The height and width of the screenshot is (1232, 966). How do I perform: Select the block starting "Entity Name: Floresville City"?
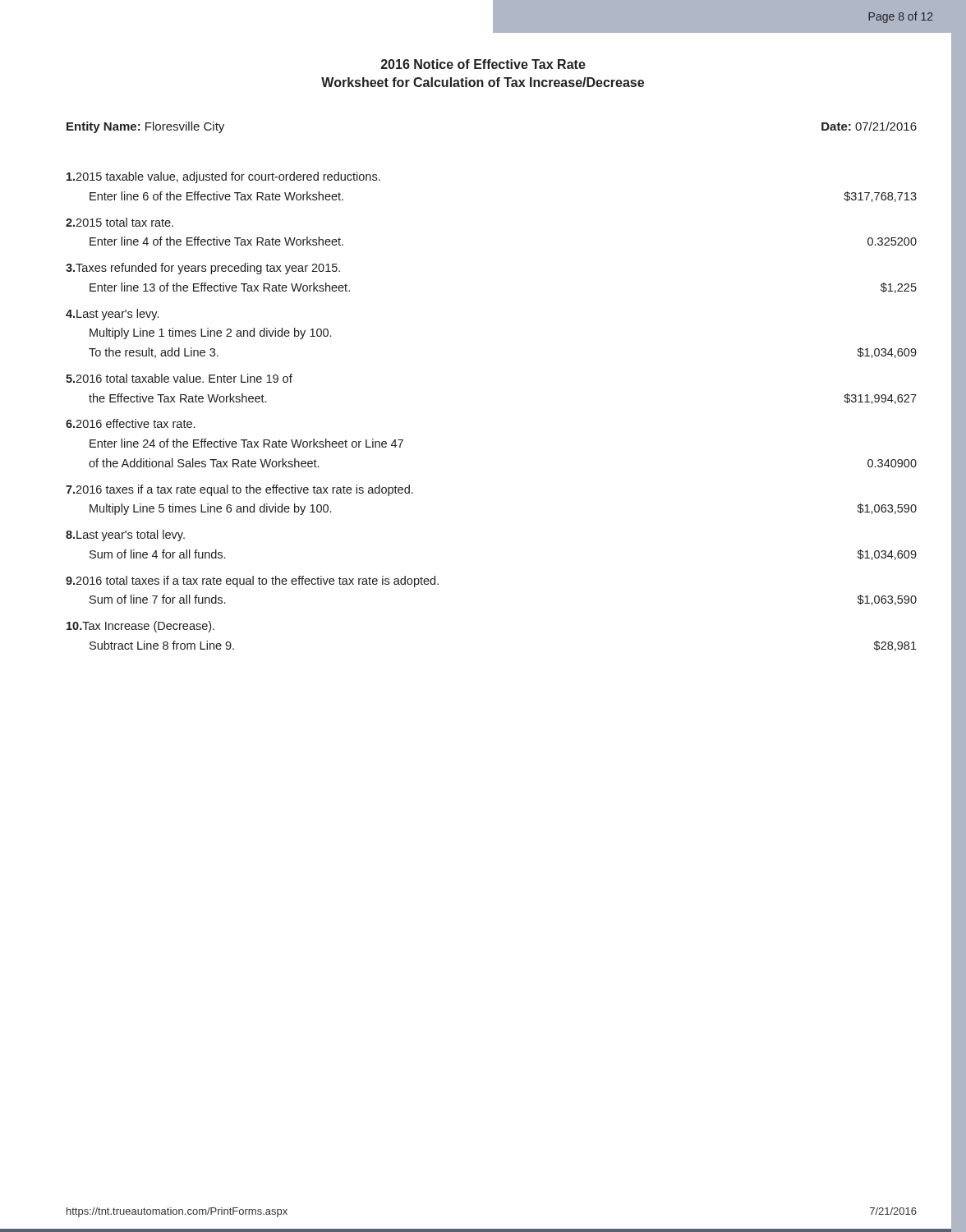point(145,126)
